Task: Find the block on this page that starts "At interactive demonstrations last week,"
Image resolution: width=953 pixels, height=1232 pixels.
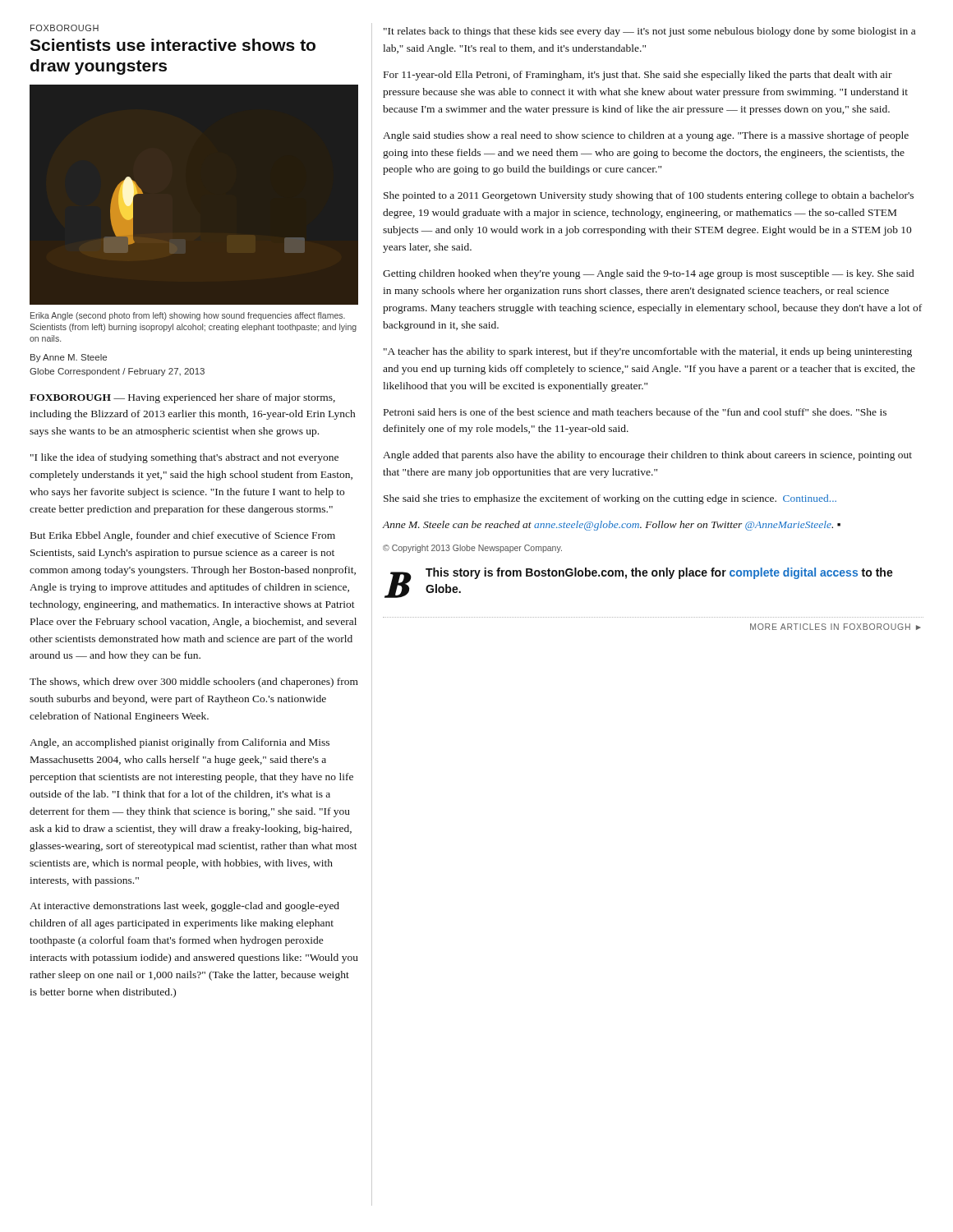Action: pos(194,950)
